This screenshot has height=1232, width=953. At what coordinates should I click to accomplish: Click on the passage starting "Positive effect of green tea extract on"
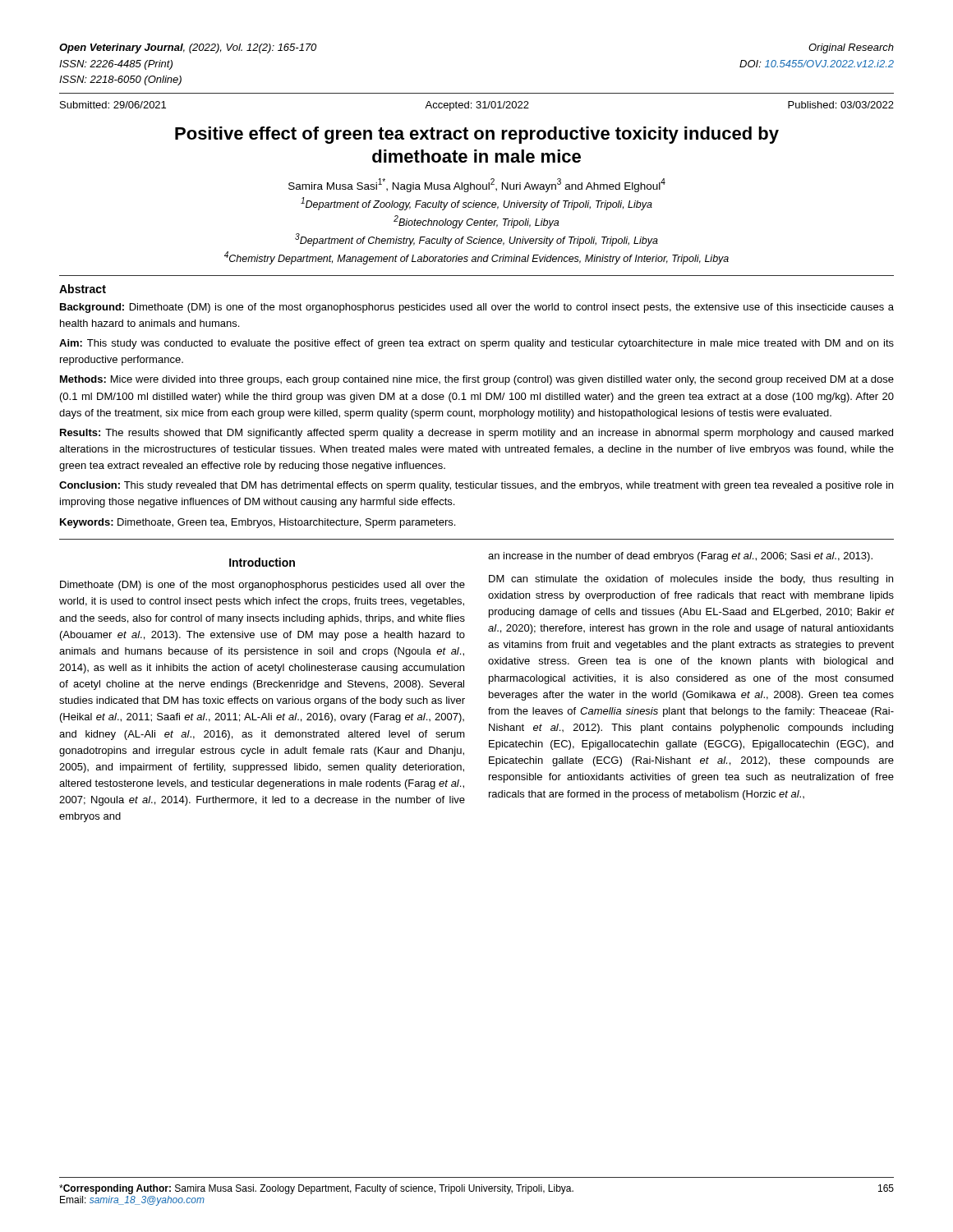[x=476, y=145]
